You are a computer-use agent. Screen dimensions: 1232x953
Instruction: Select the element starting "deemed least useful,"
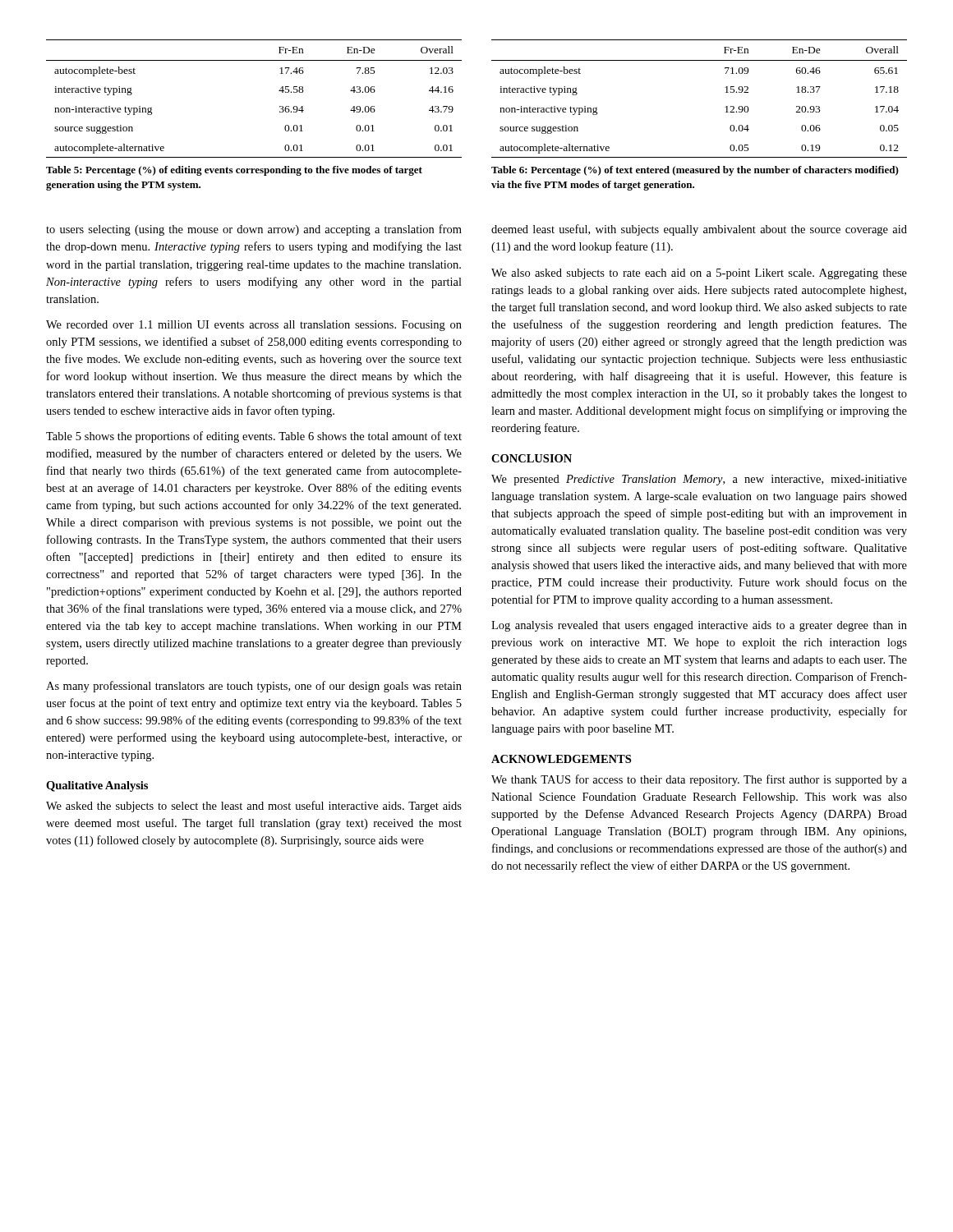(699, 238)
